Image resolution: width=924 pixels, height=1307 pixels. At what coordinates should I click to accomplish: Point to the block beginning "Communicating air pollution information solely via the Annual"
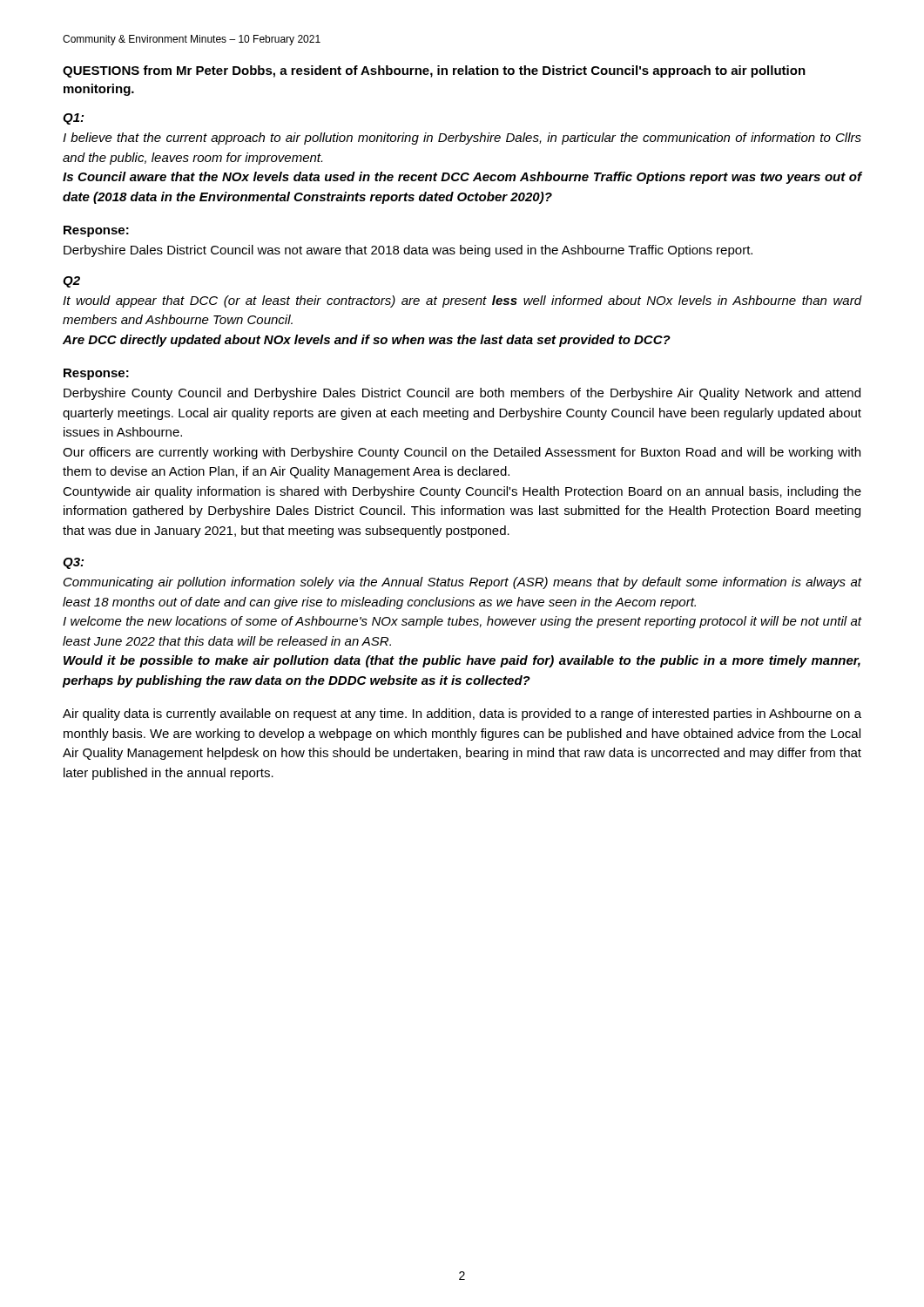pyautogui.click(x=462, y=631)
